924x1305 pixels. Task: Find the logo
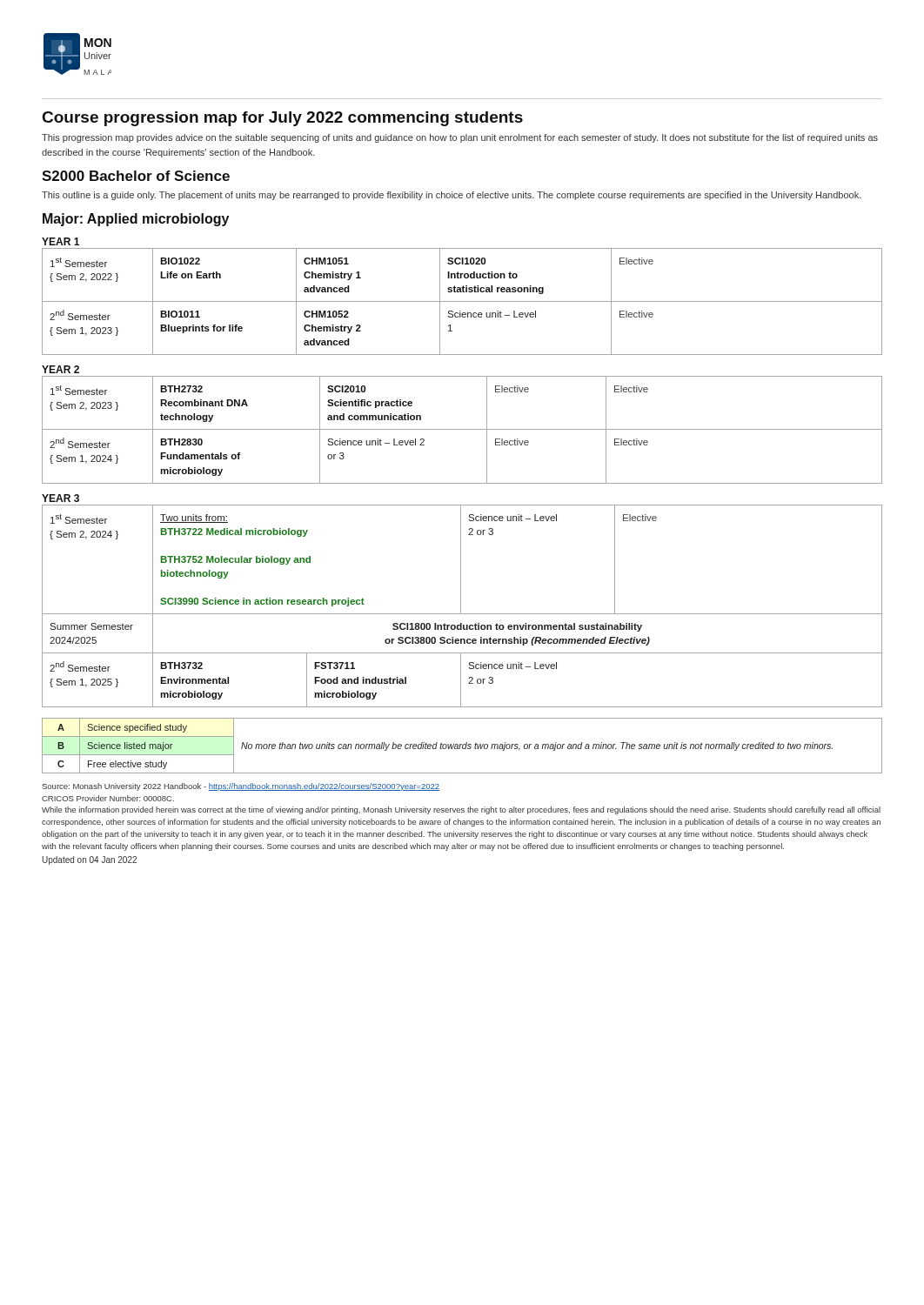coord(462,60)
